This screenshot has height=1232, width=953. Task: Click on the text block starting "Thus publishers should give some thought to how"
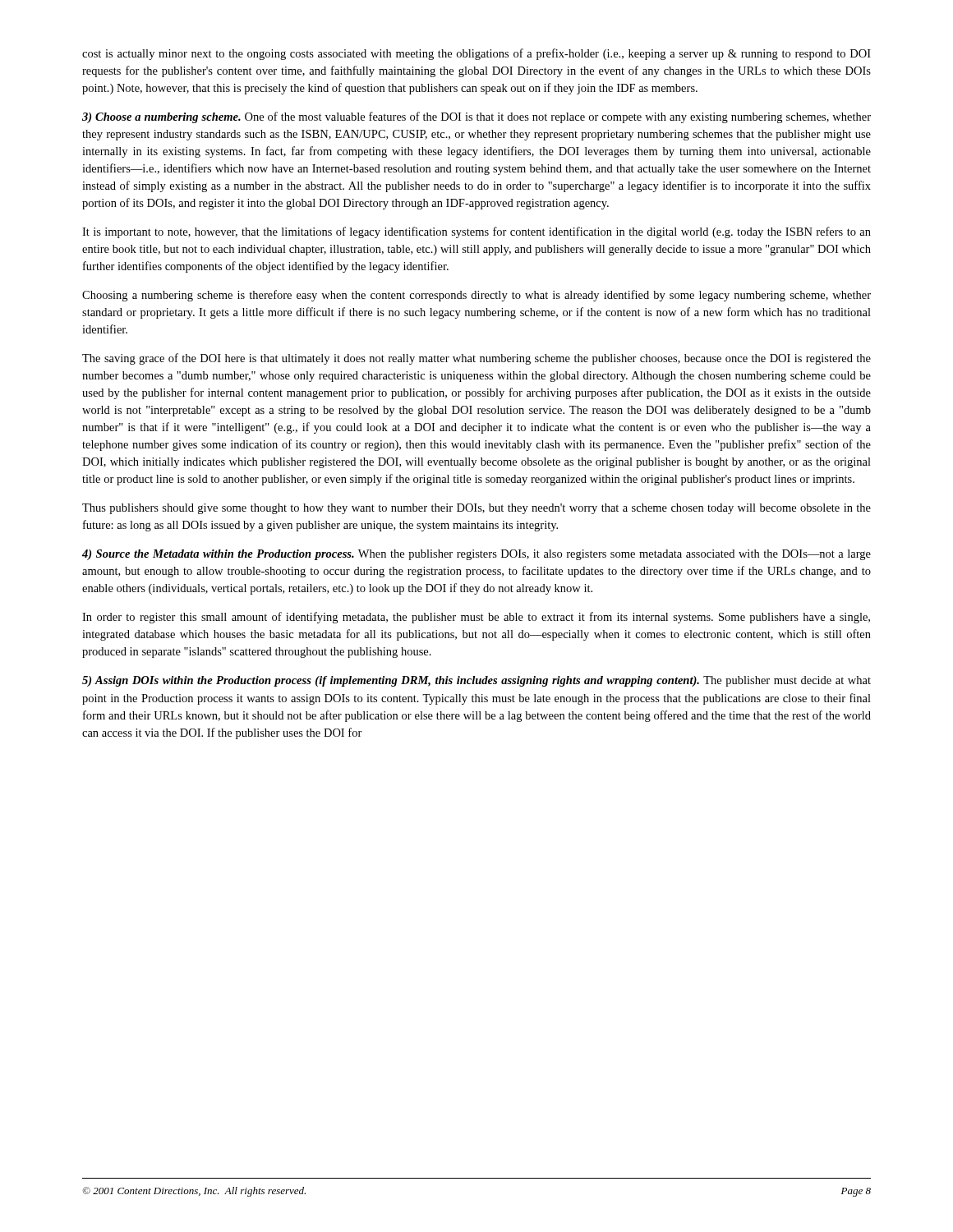coord(476,517)
